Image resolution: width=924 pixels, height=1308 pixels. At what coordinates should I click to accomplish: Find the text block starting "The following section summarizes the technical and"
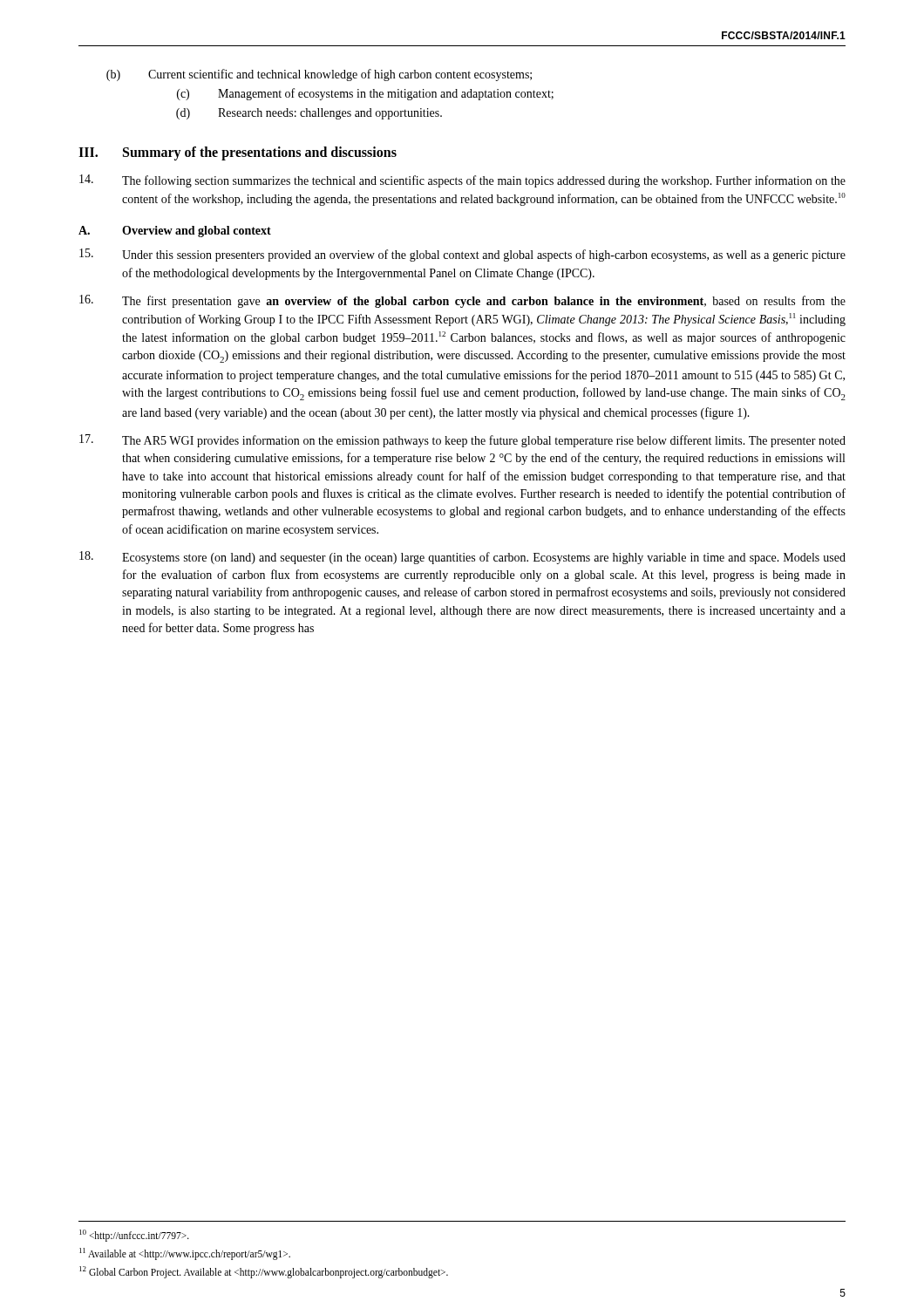point(462,191)
